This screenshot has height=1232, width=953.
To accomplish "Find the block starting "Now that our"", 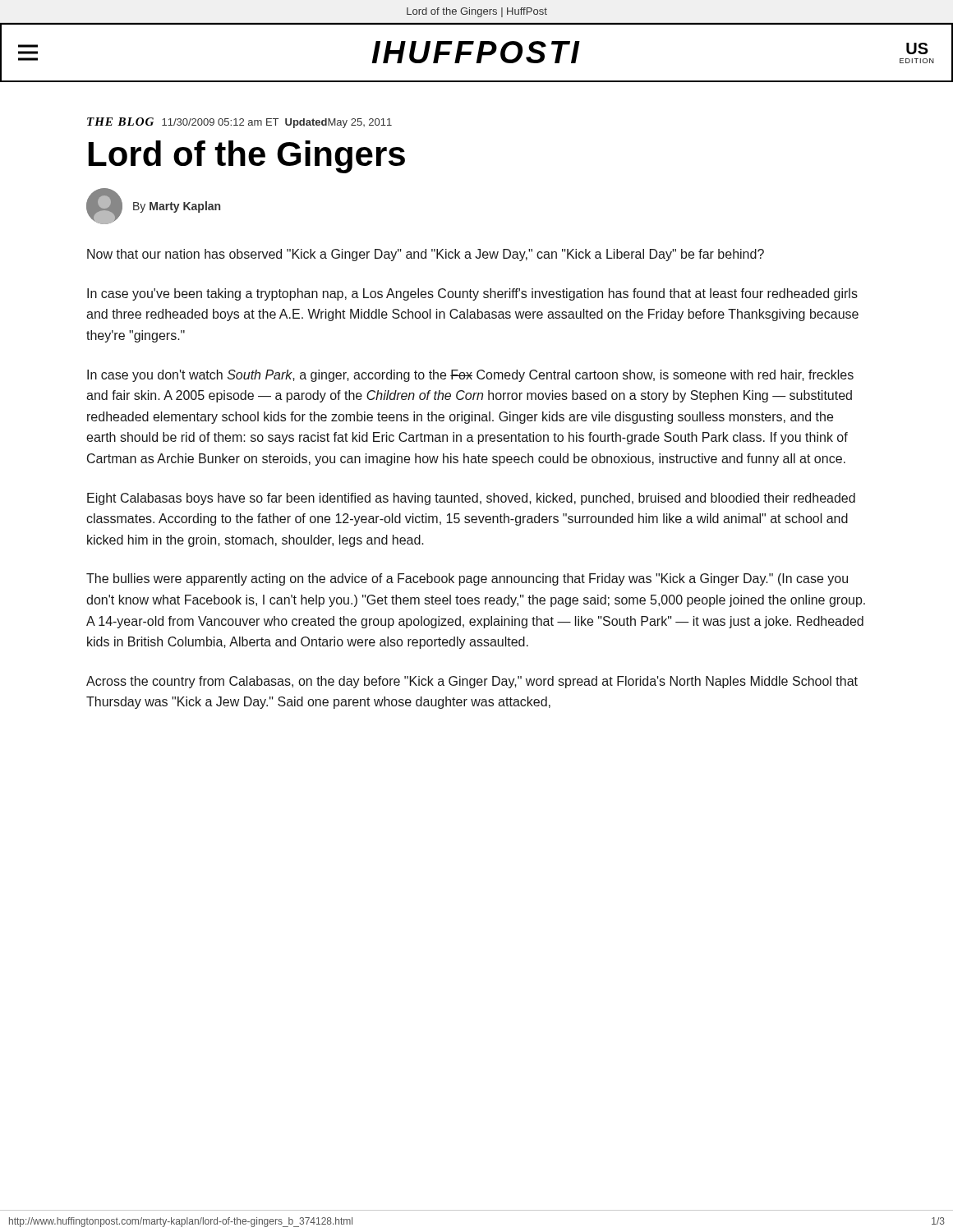I will (x=425, y=254).
